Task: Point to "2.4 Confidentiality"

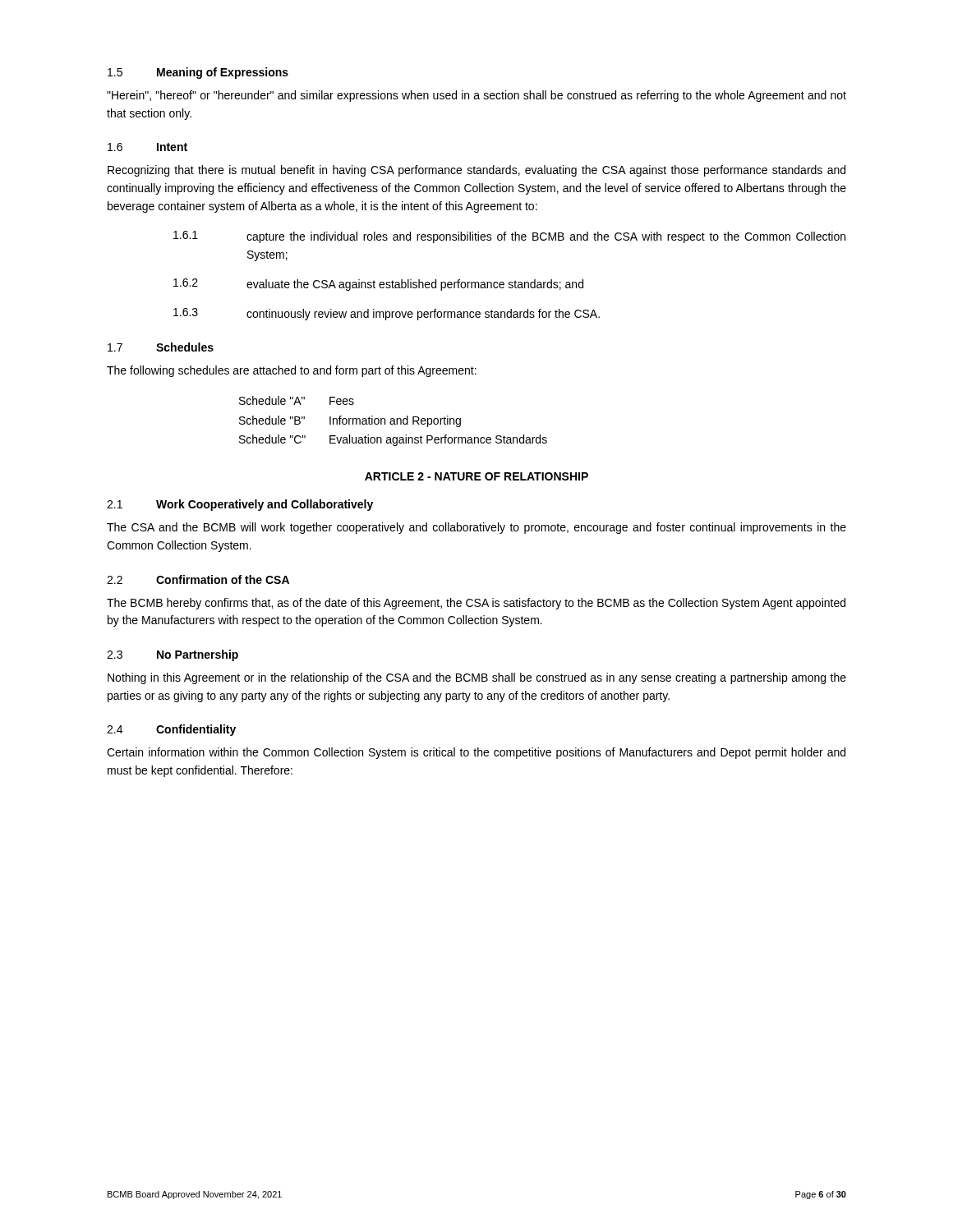Action: [171, 730]
